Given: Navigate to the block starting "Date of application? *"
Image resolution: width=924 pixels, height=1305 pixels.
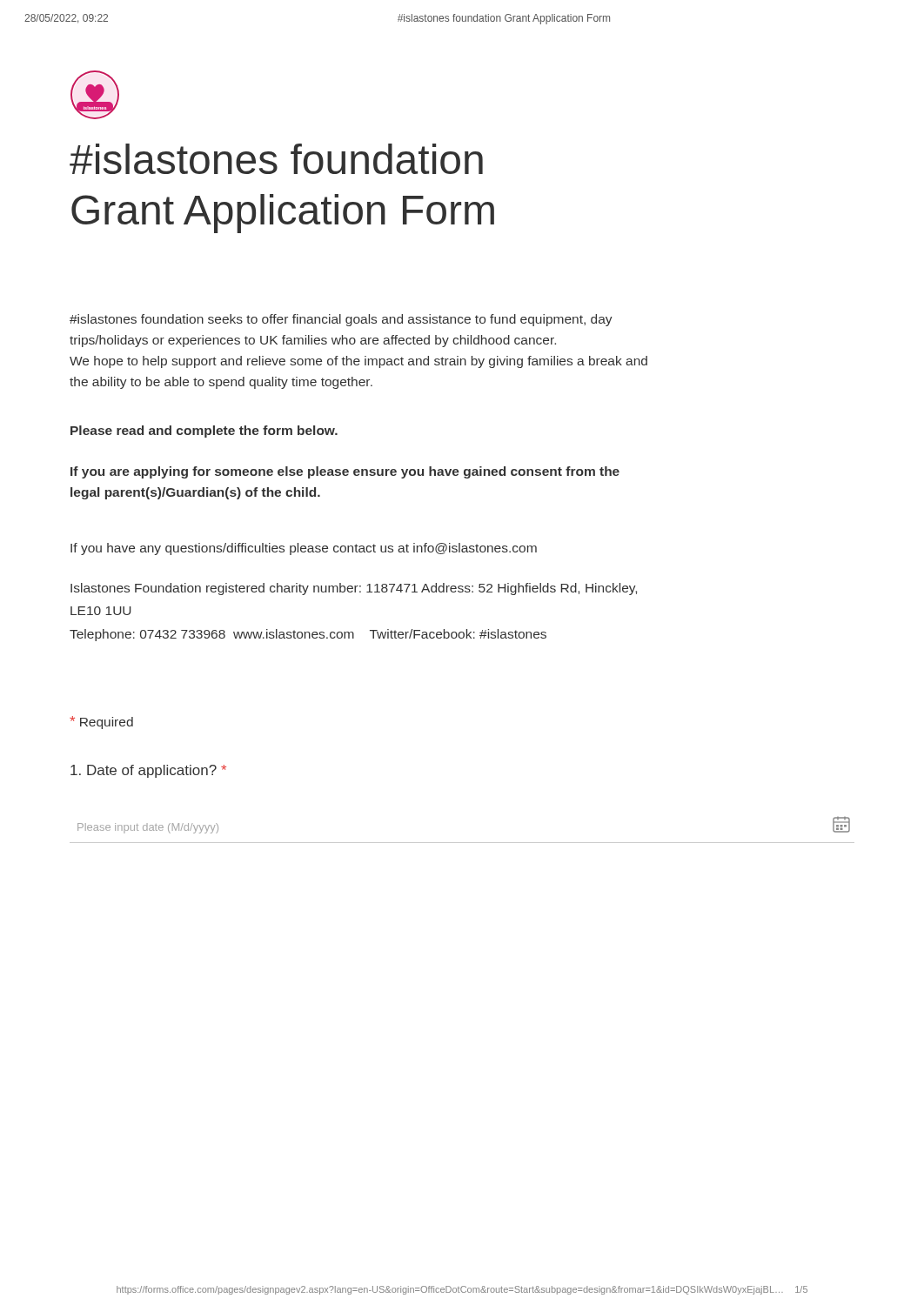Looking at the screenshot, I should (x=148, y=770).
